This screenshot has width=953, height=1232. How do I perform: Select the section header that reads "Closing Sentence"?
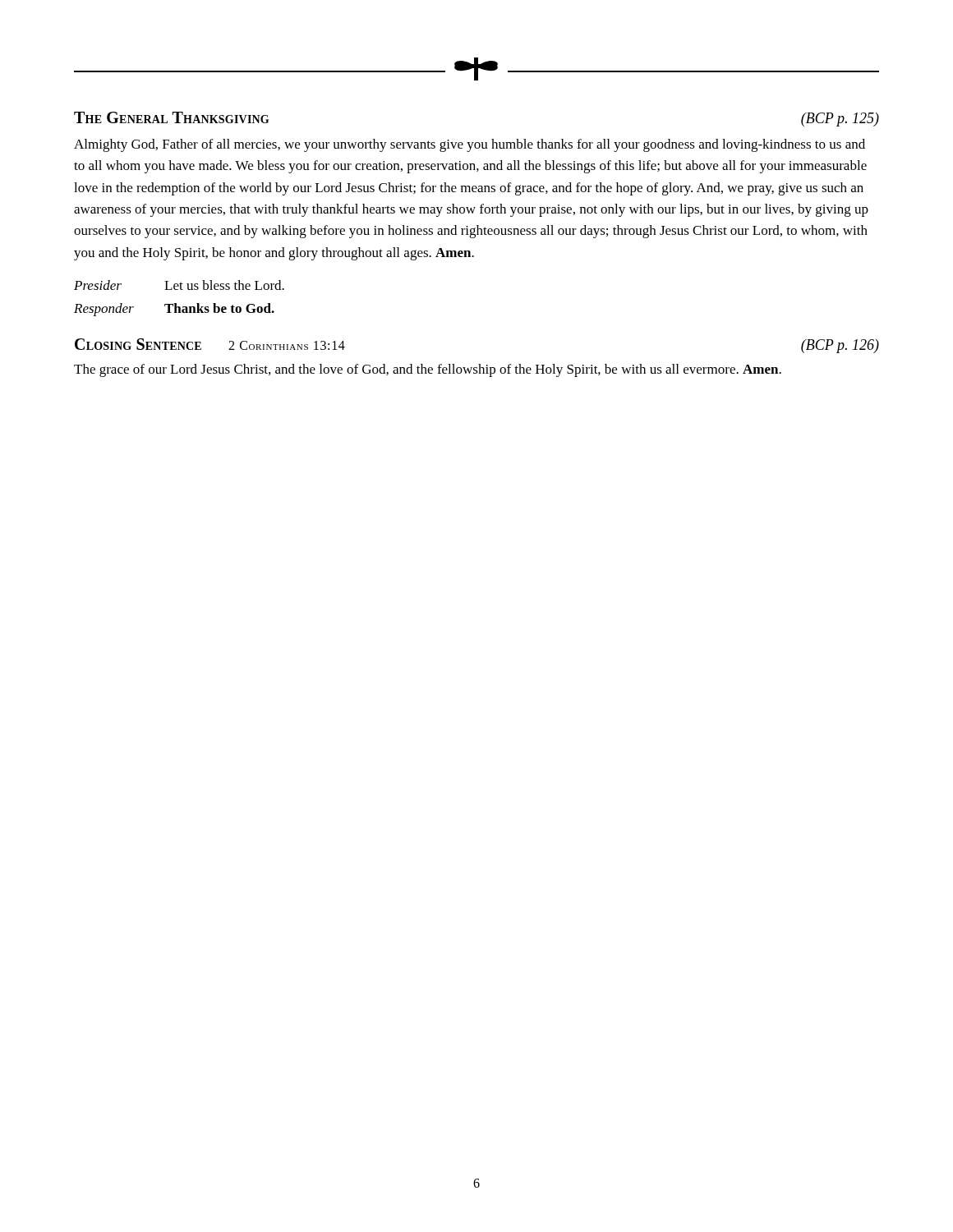138,344
